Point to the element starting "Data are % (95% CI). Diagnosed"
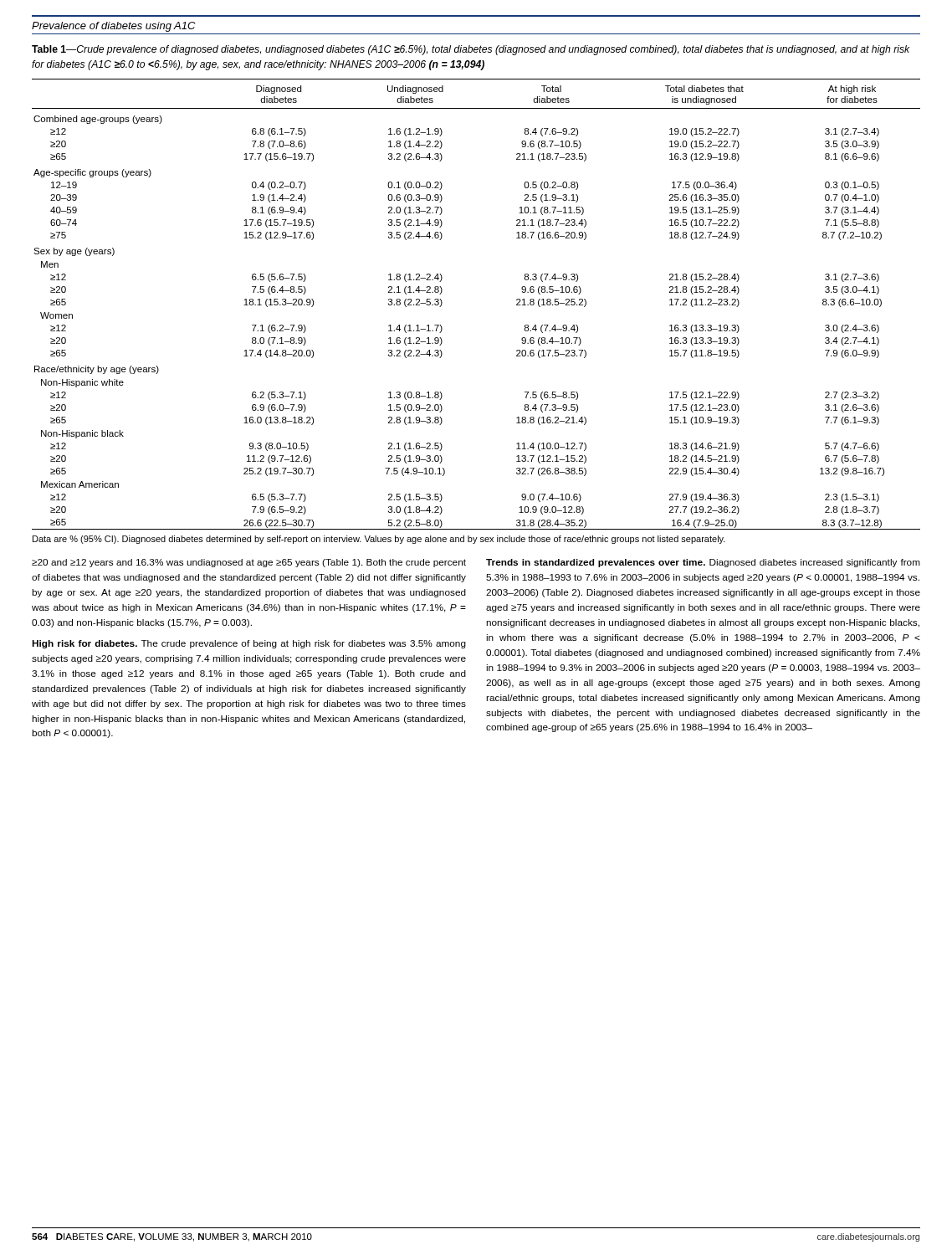952x1255 pixels. point(379,539)
